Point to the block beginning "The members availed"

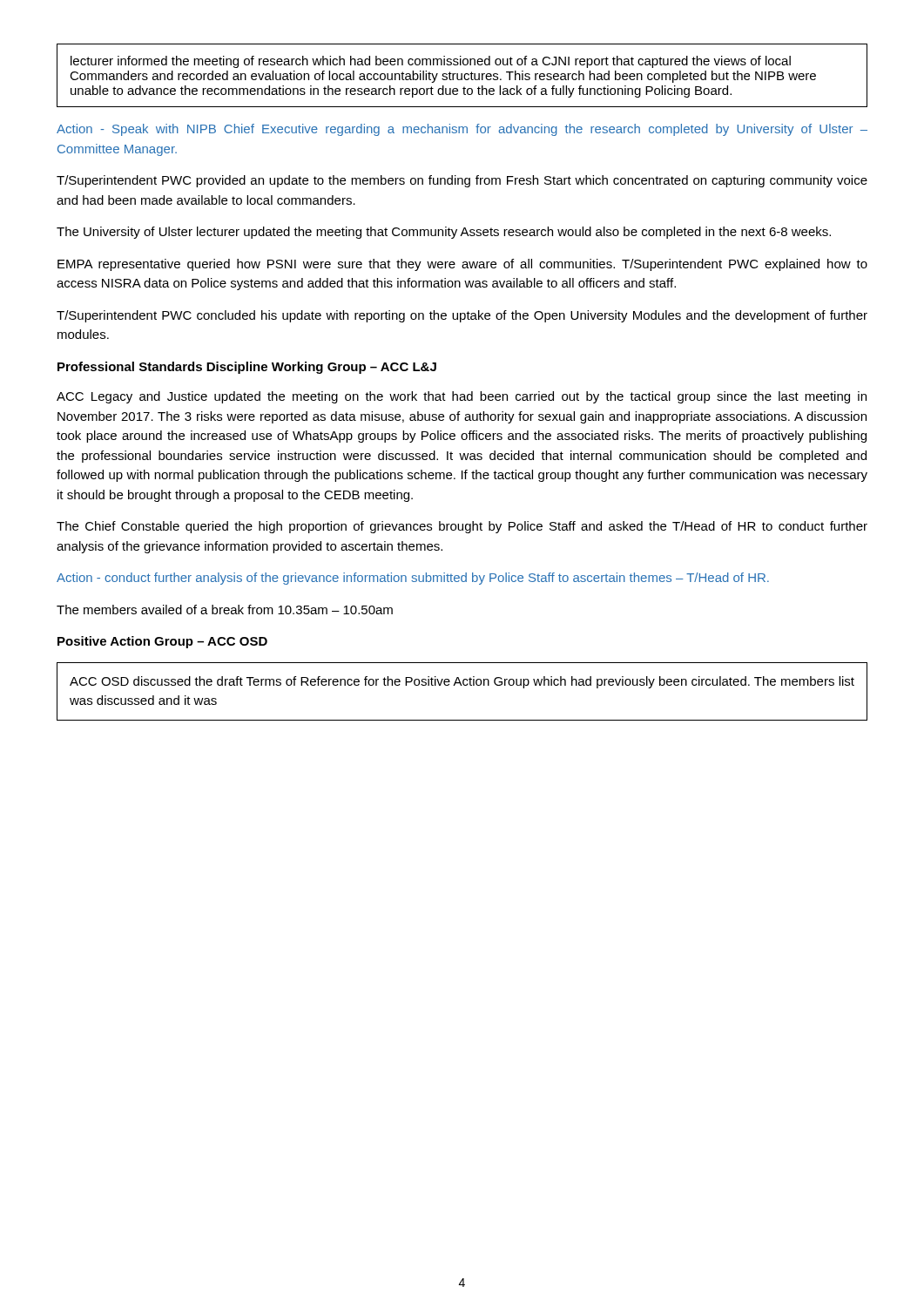point(225,609)
